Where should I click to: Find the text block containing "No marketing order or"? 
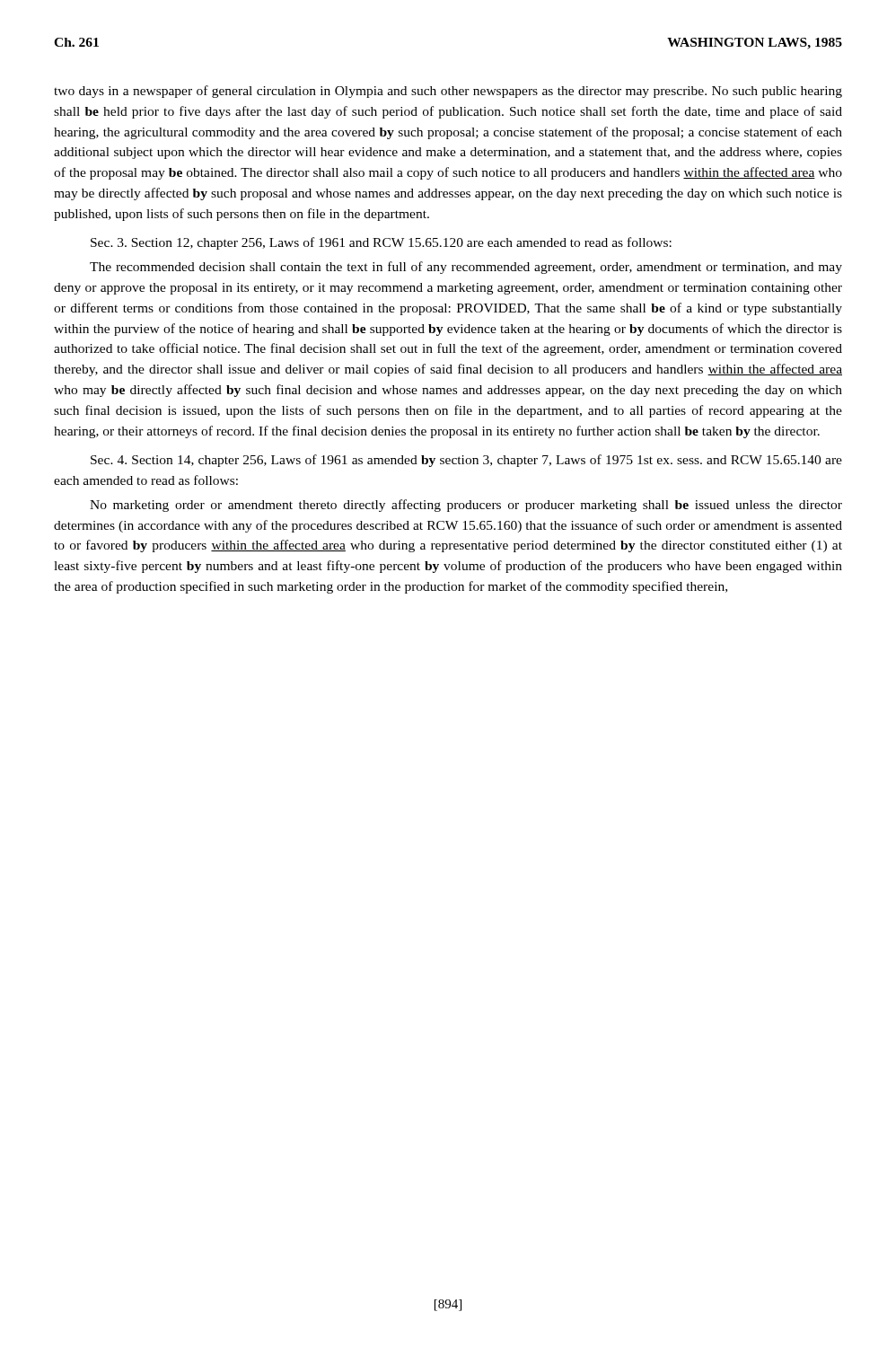[448, 546]
